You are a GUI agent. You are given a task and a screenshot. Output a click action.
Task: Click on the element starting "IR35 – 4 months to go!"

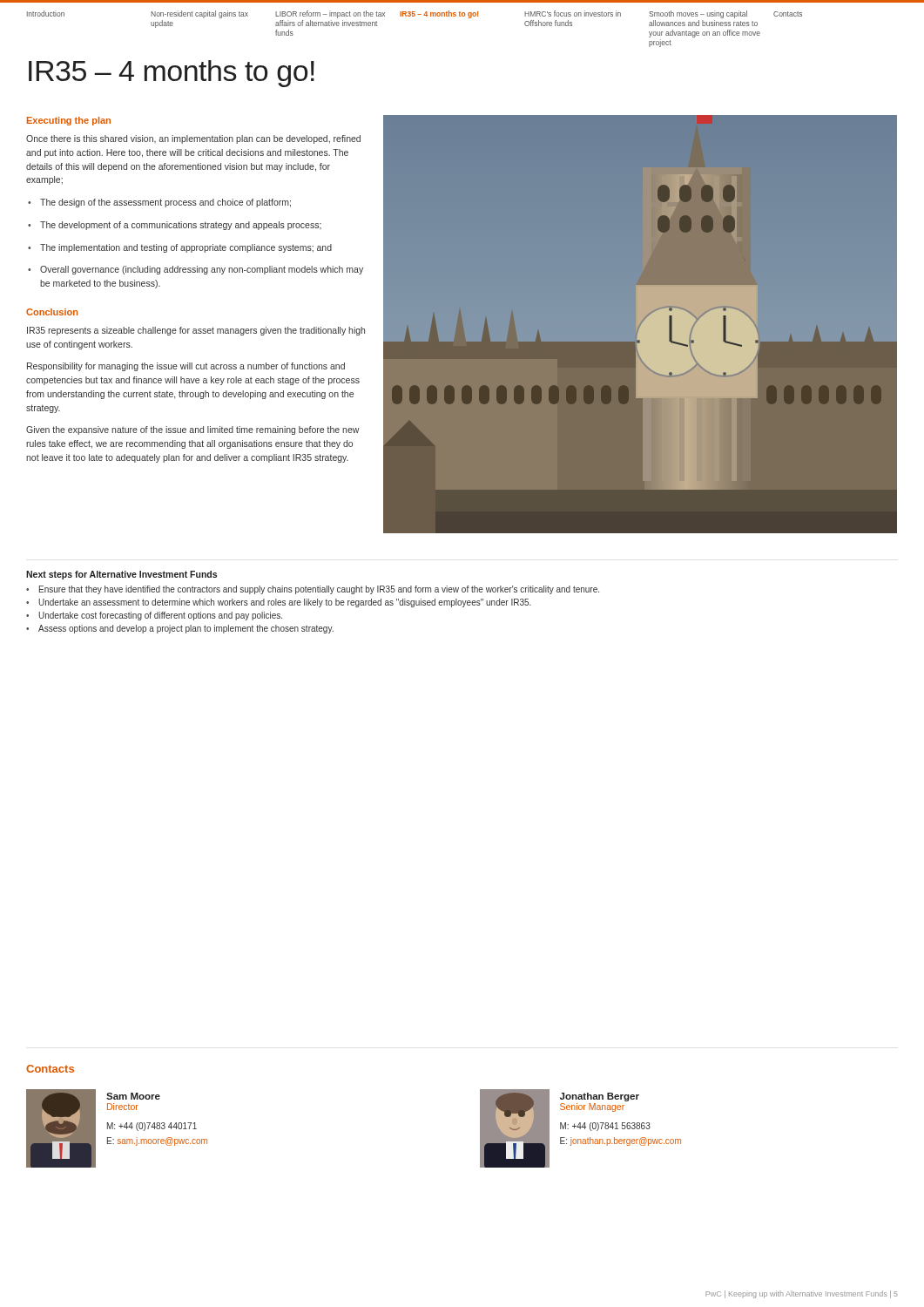[x=171, y=71]
